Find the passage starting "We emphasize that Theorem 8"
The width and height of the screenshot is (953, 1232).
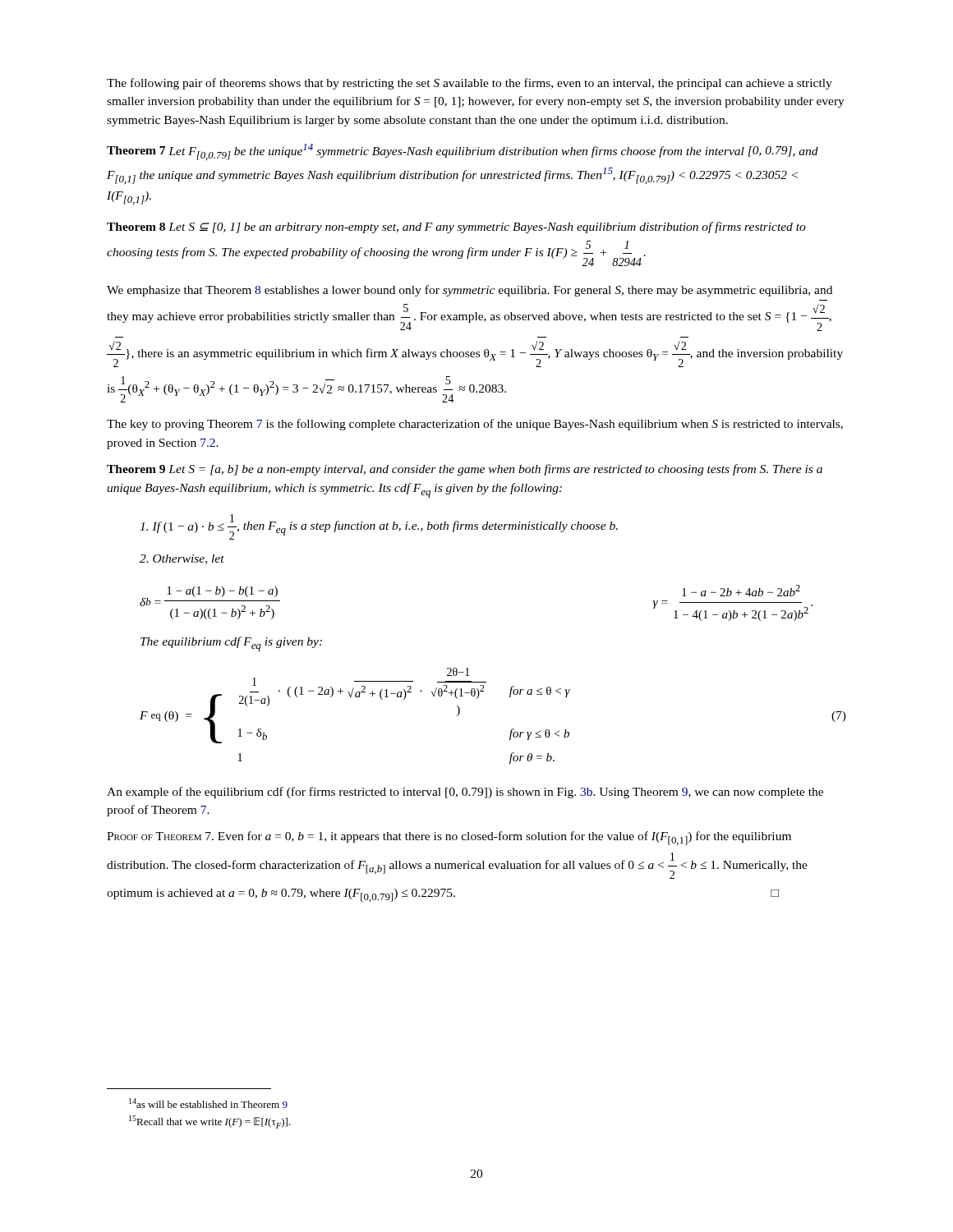(476, 366)
